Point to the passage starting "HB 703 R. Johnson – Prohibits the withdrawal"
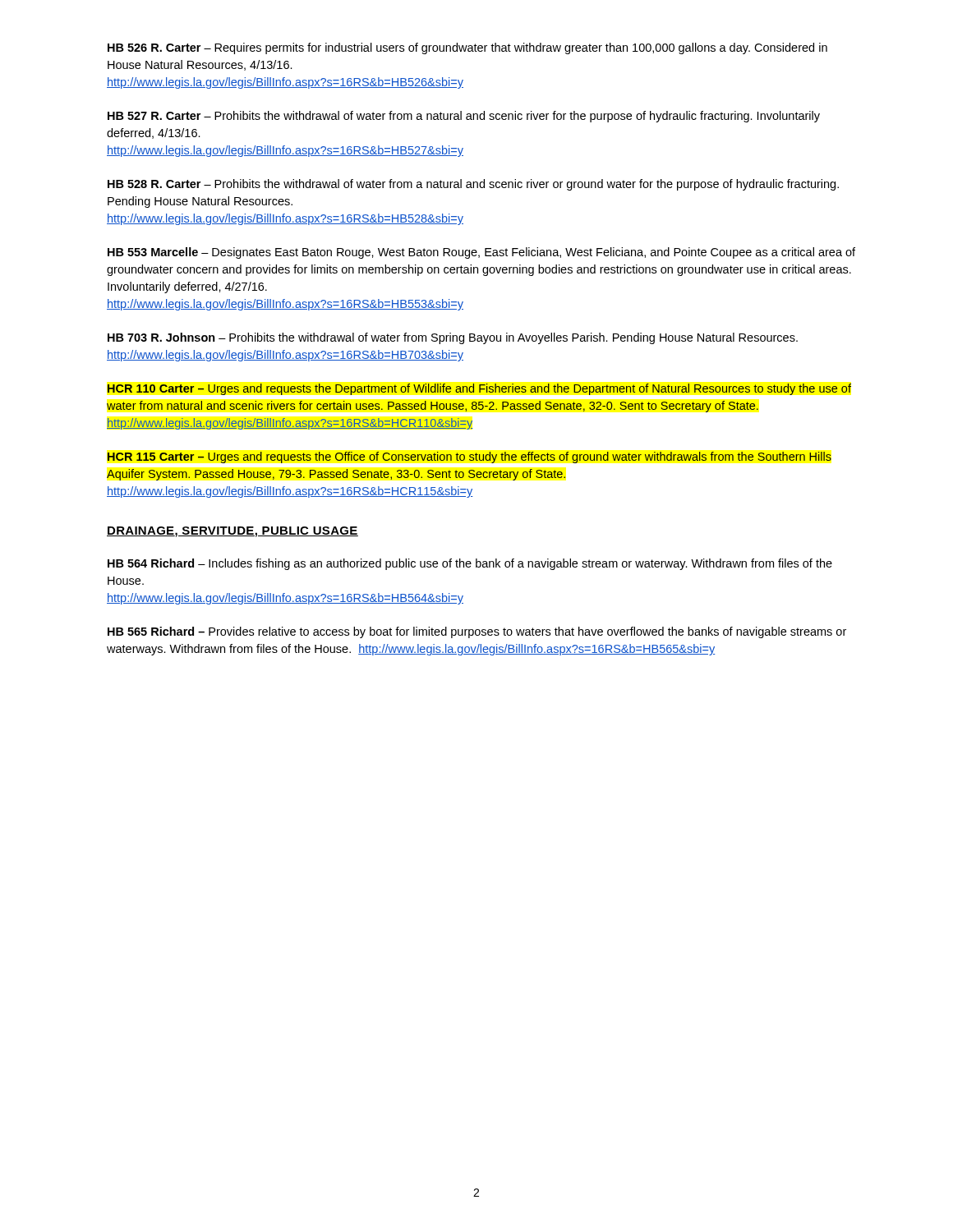The width and height of the screenshot is (953, 1232). point(453,346)
